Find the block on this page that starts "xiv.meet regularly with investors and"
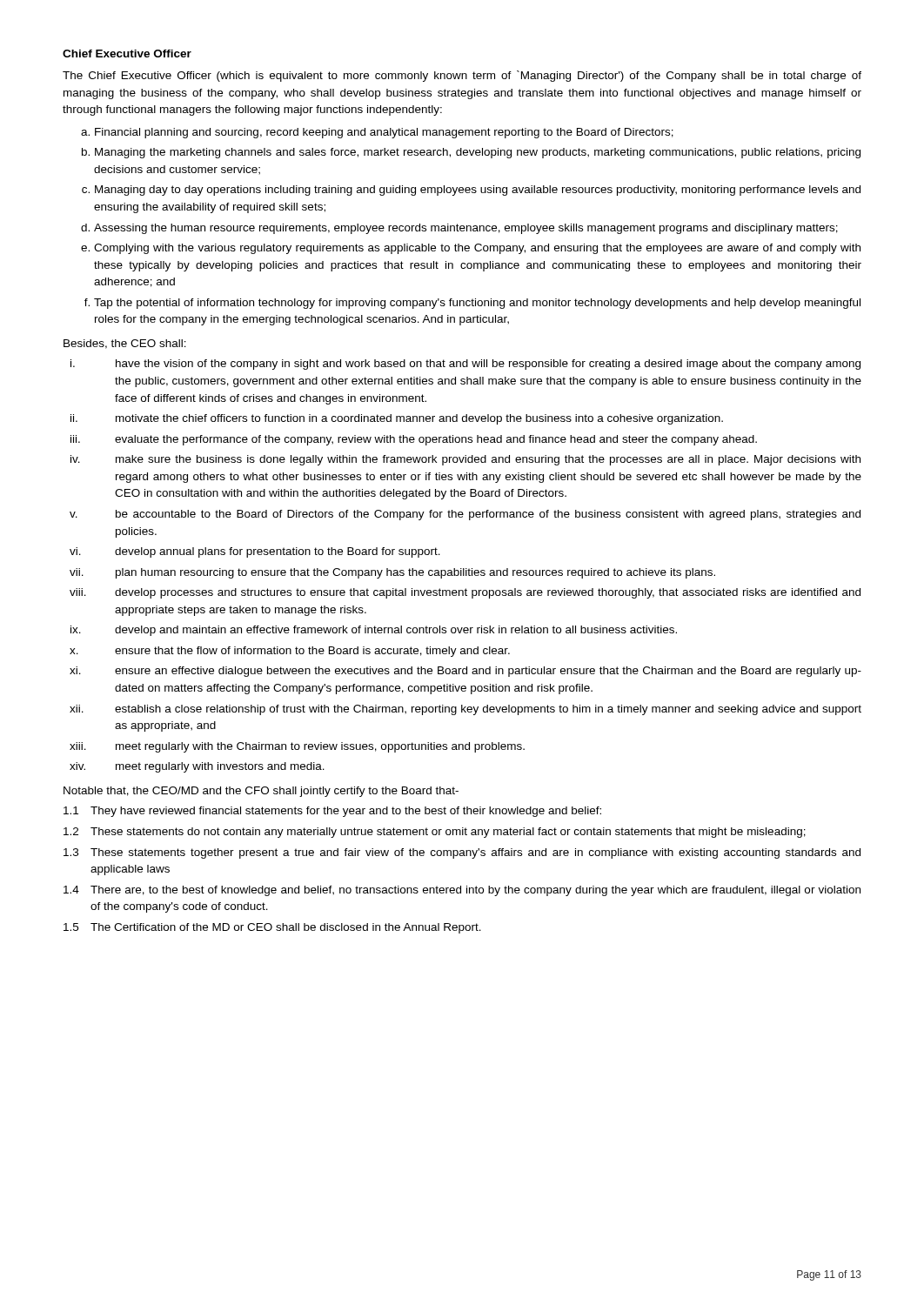The image size is (924, 1305). click(x=197, y=767)
